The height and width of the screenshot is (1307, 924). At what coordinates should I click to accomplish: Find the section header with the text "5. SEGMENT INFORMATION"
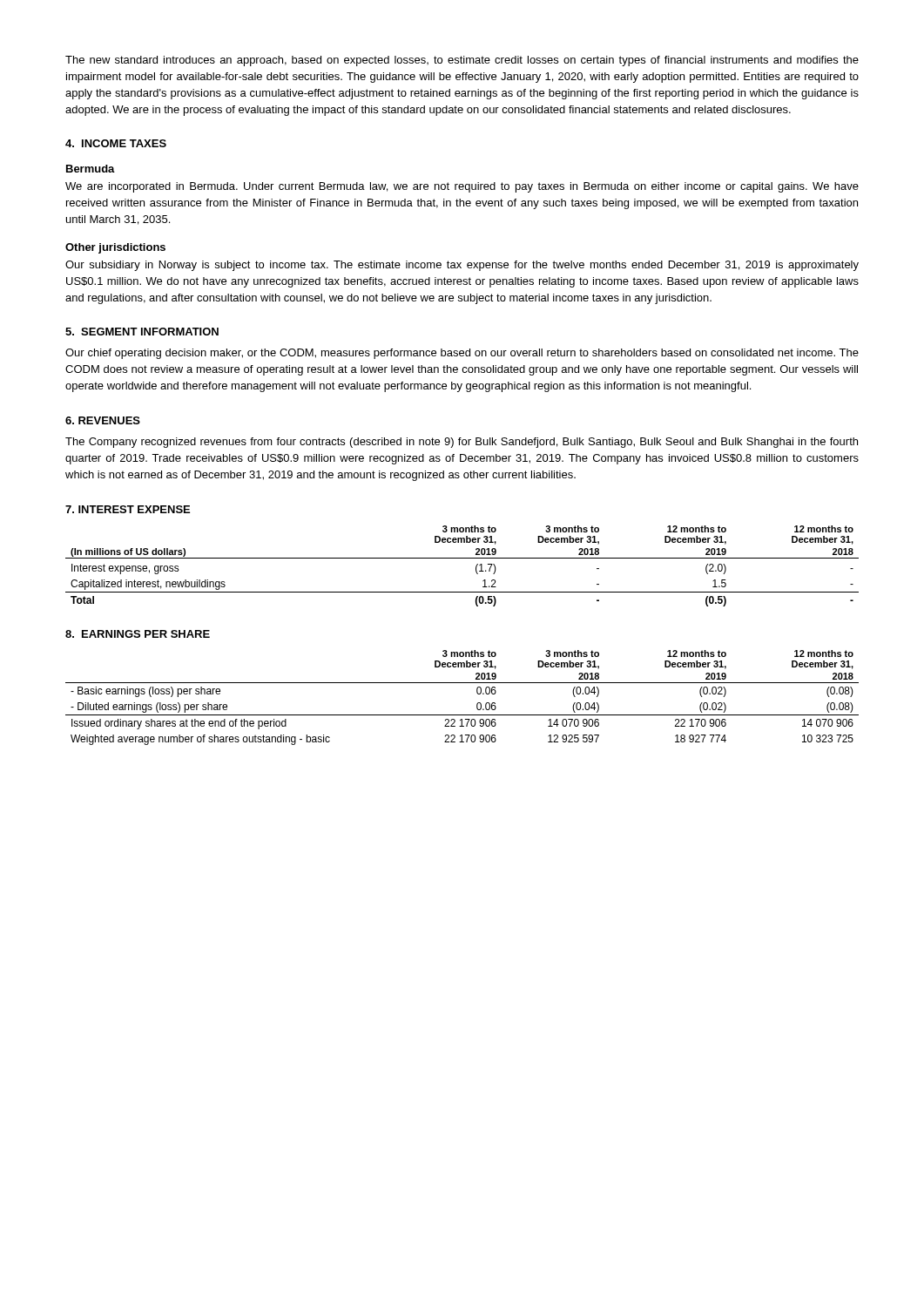142,332
